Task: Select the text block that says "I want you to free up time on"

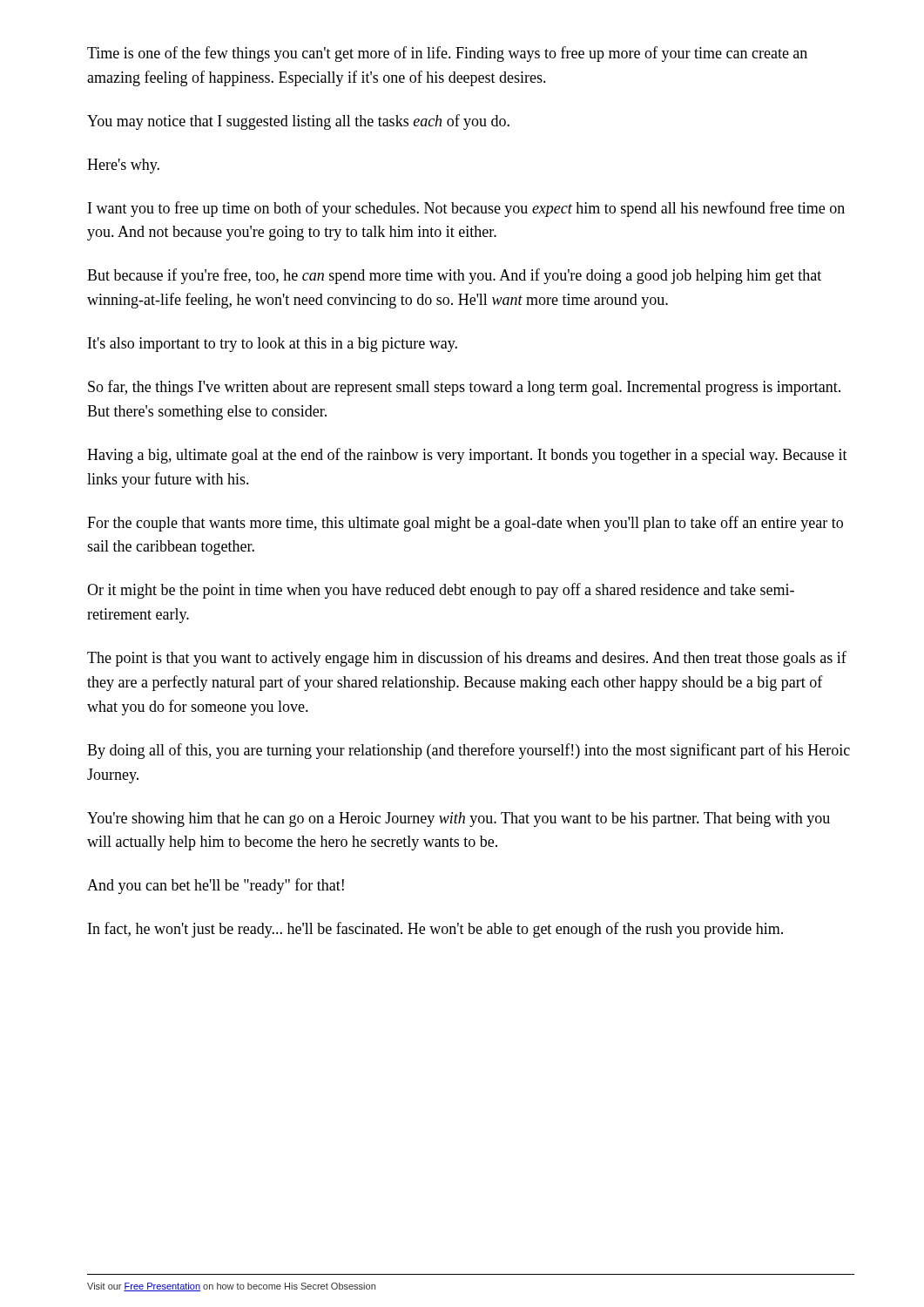Action: (466, 220)
